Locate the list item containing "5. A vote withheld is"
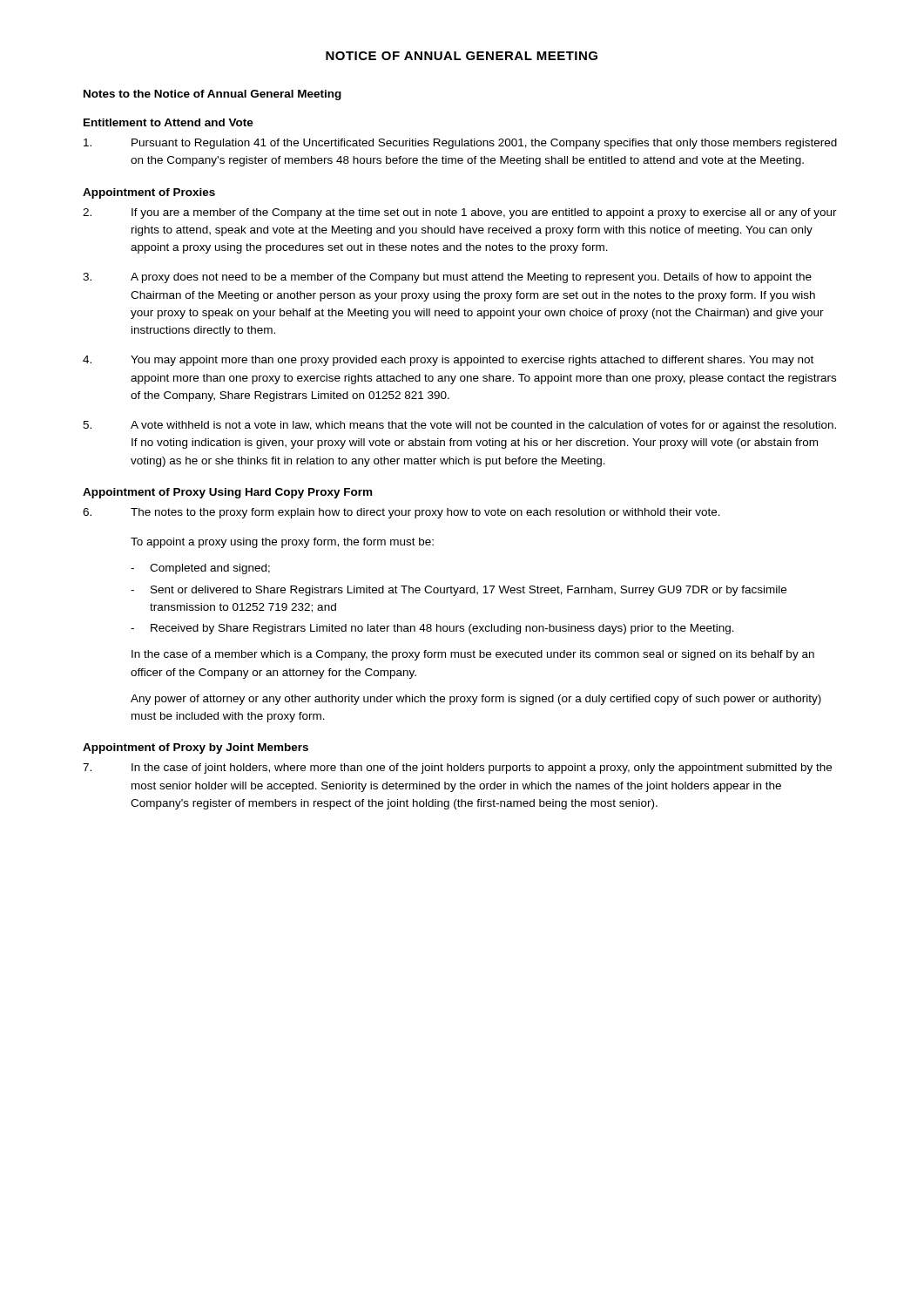Image resolution: width=924 pixels, height=1307 pixels. point(462,443)
